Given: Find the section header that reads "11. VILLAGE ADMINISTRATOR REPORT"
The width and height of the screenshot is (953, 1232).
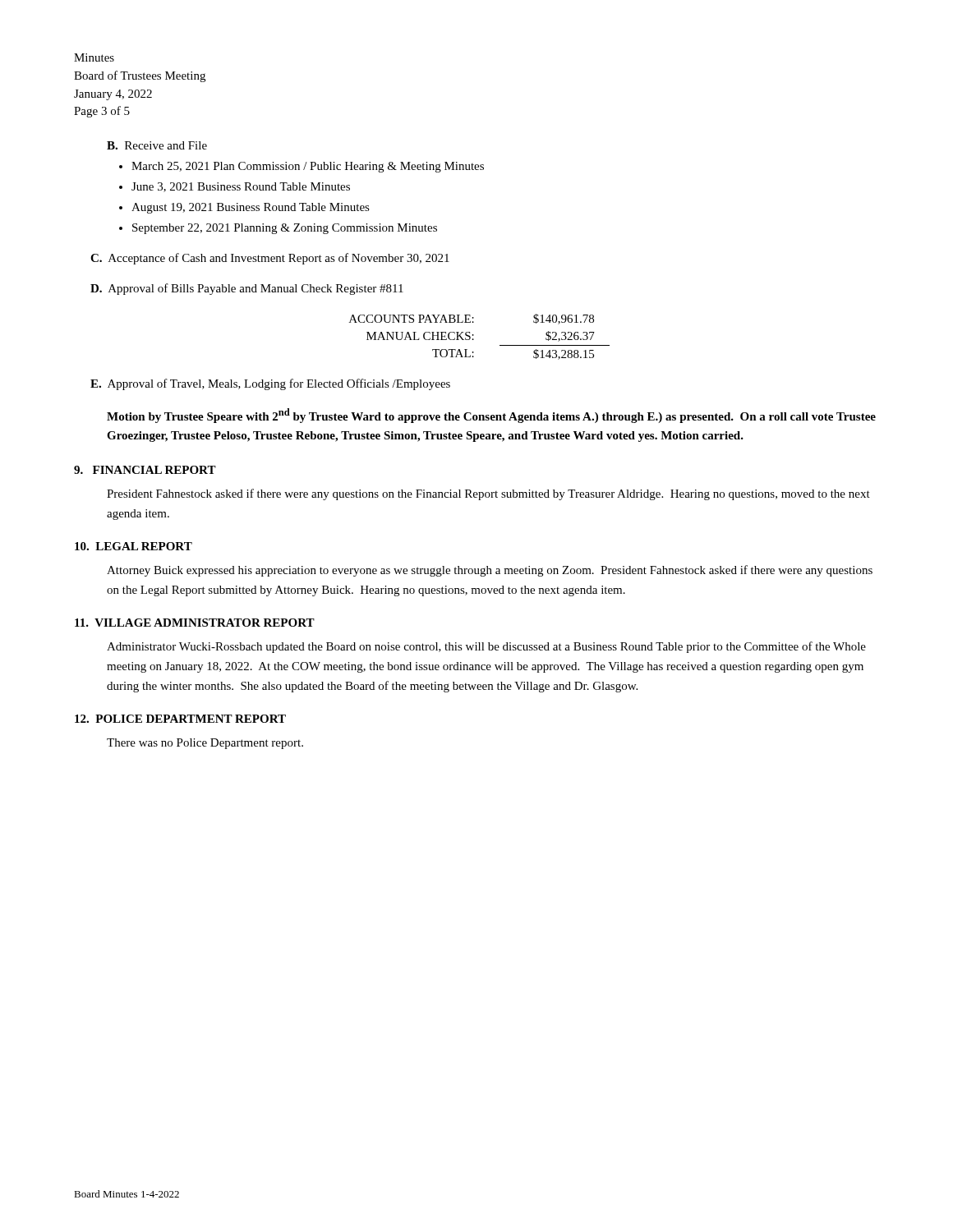Looking at the screenshot, I should tap(194, 623).
